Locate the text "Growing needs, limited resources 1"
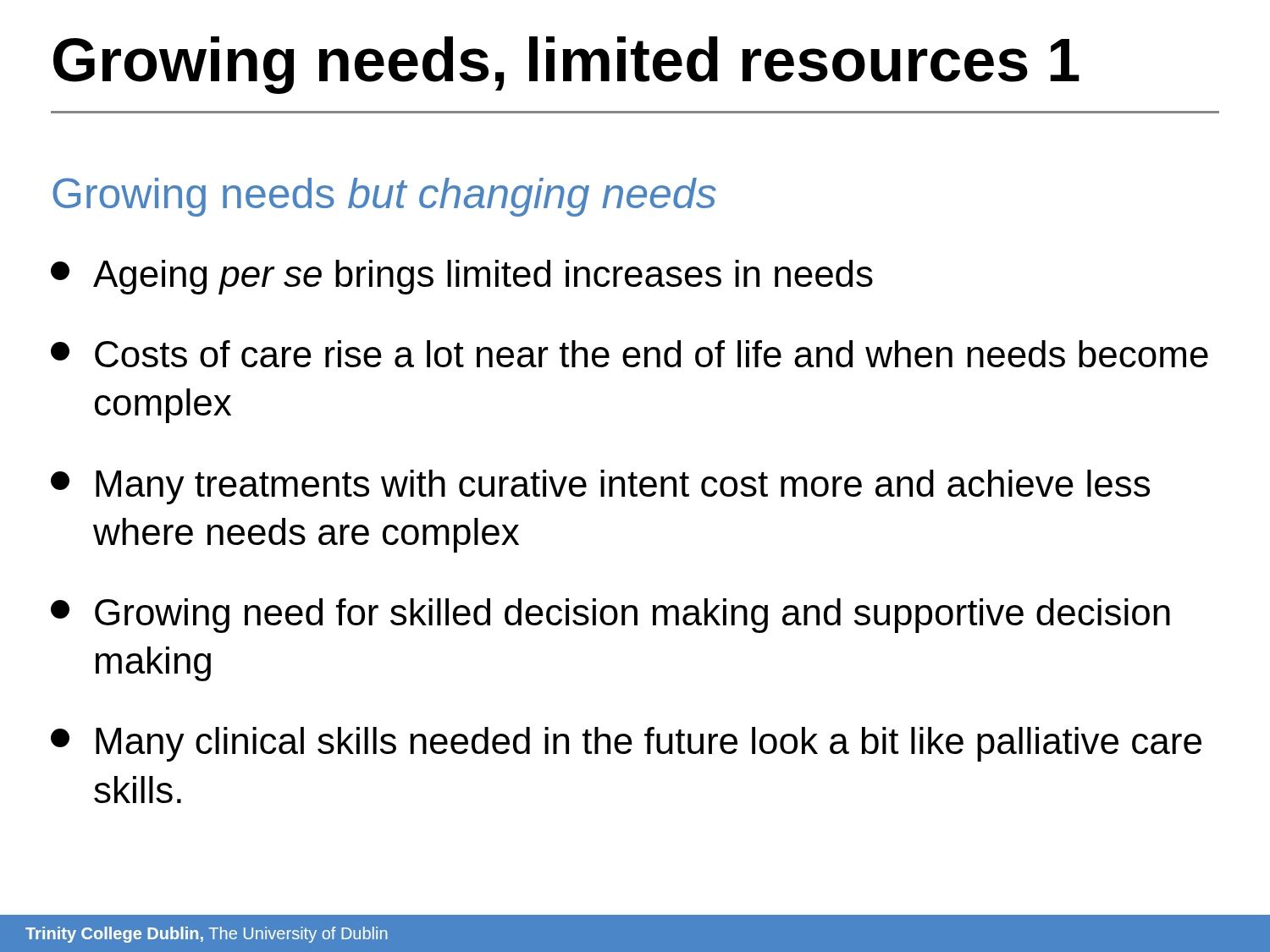Image resolution: width=1270 pixels, height=952 pixels. tap(635, 69)
